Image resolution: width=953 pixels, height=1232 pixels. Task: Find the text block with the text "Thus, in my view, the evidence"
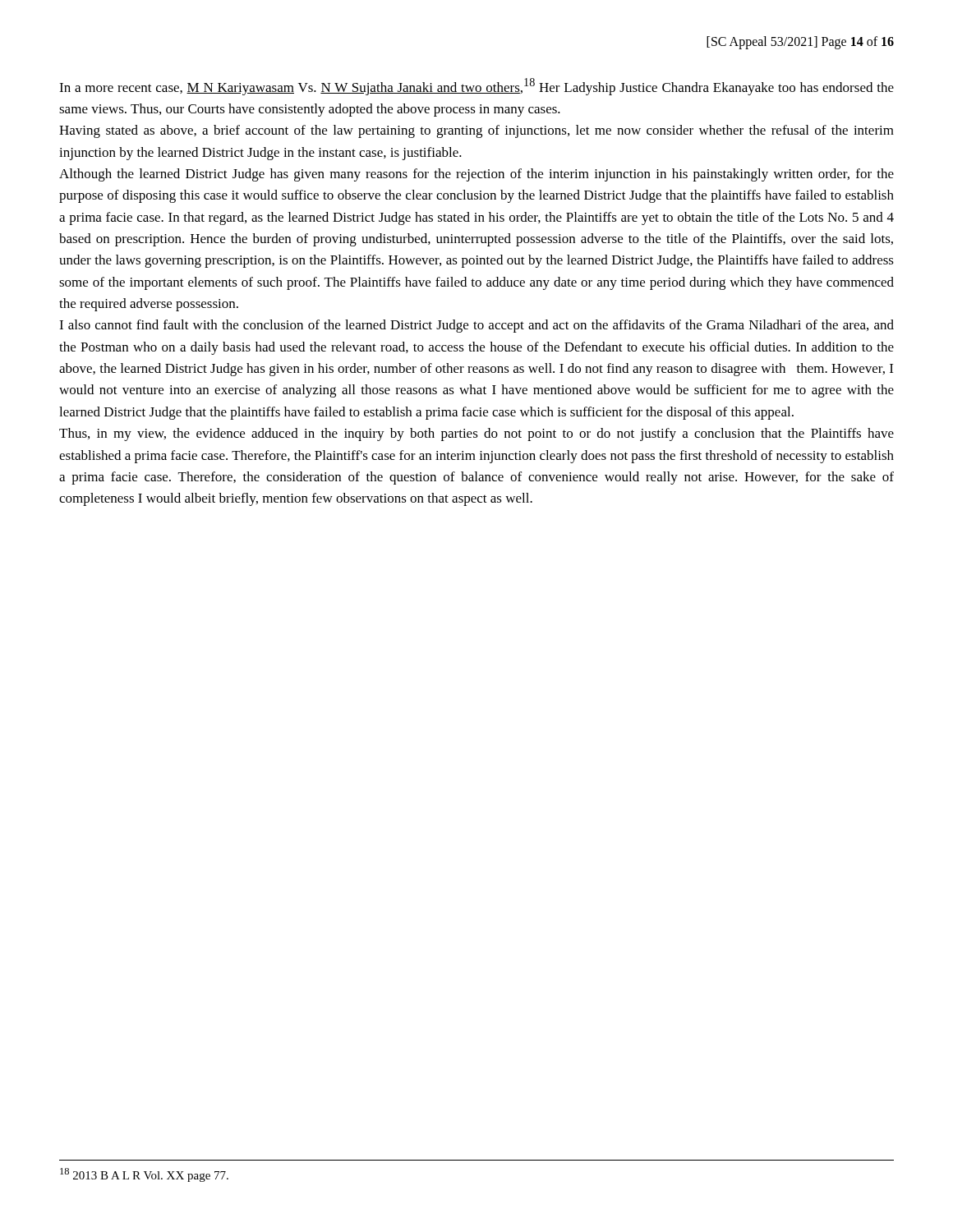[476, 466]
